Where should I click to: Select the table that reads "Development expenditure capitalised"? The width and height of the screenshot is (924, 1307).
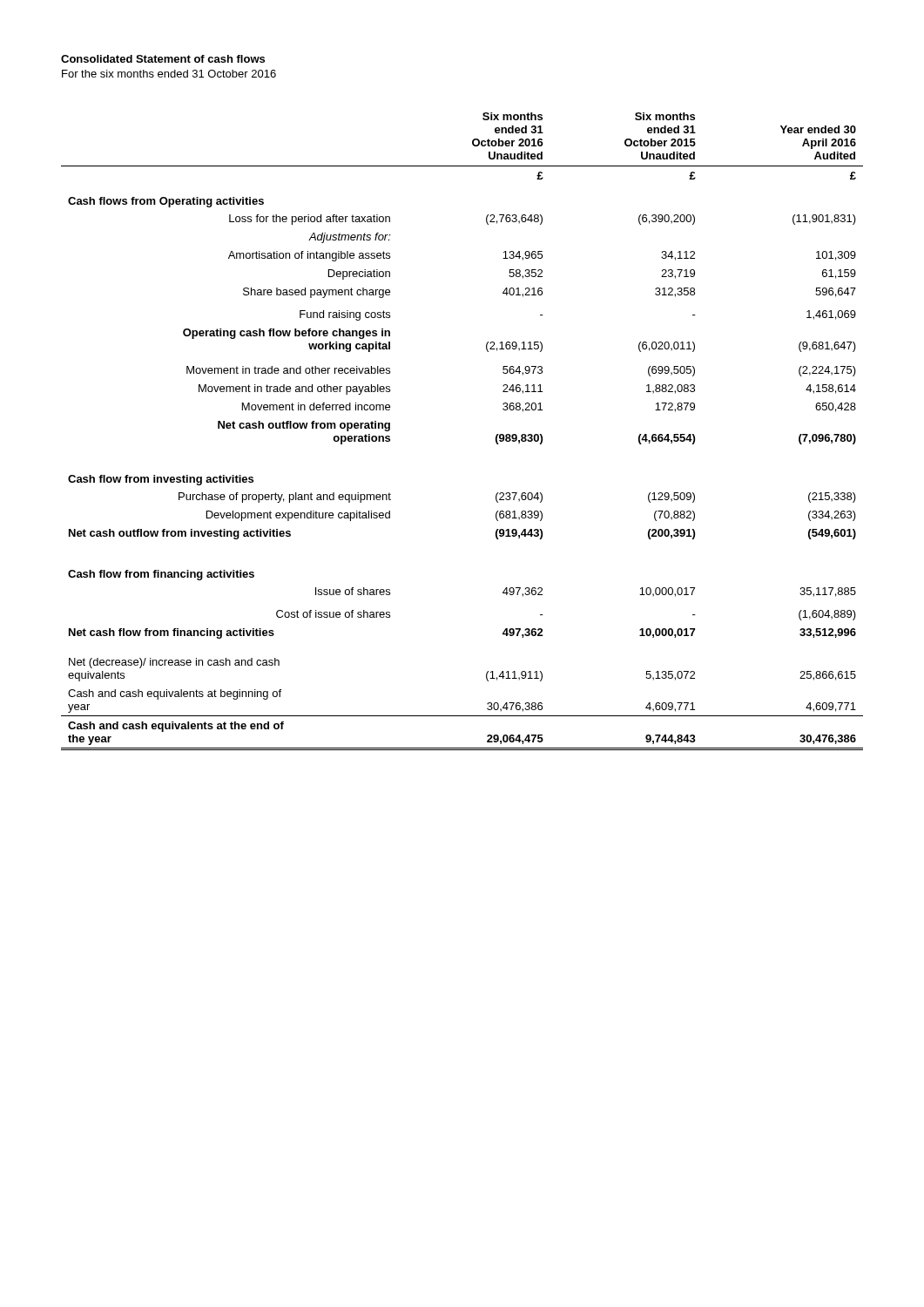click(x=462, y=428)
